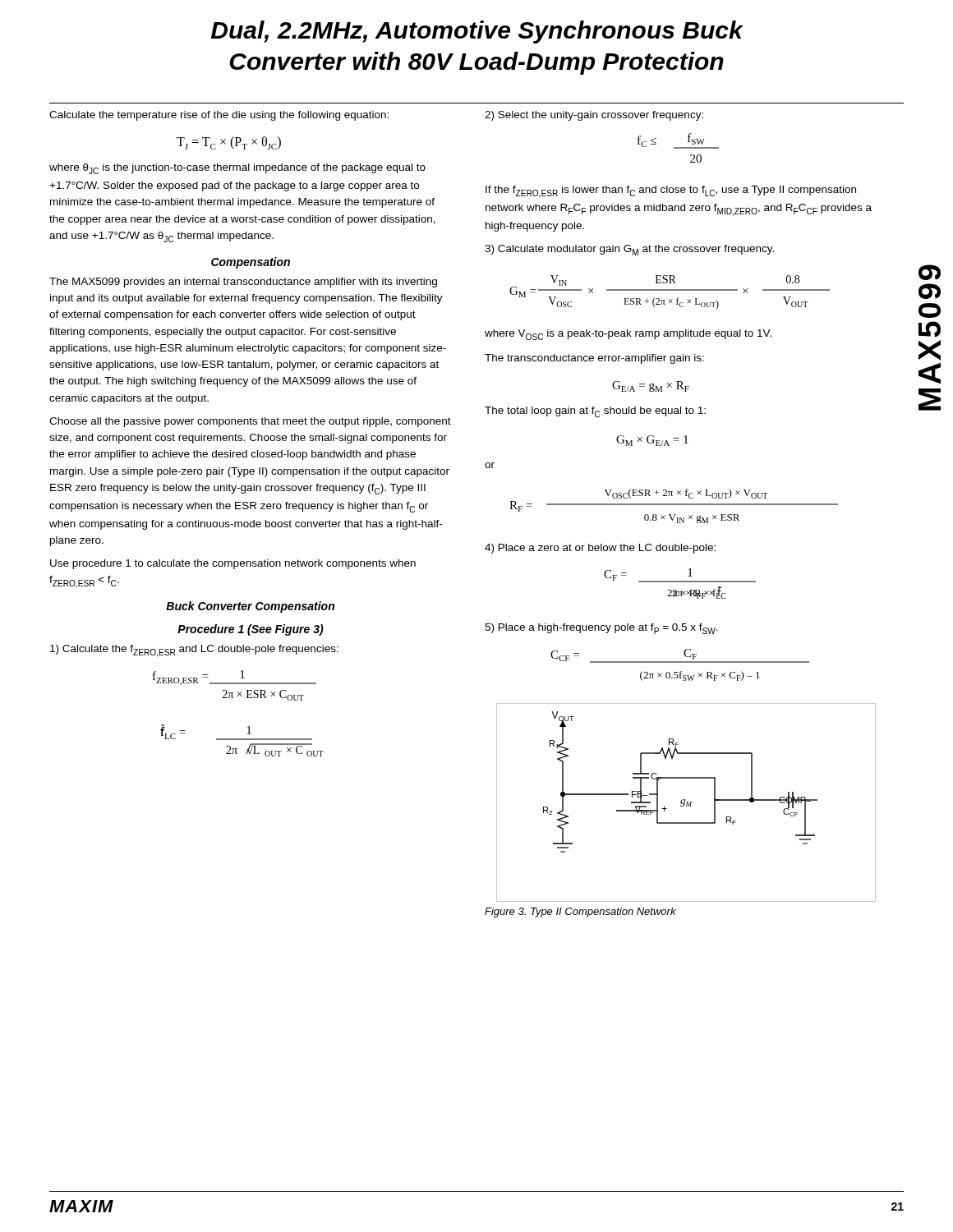Point to the region starting "GE/A = gM × RF"

click(686, 385)
